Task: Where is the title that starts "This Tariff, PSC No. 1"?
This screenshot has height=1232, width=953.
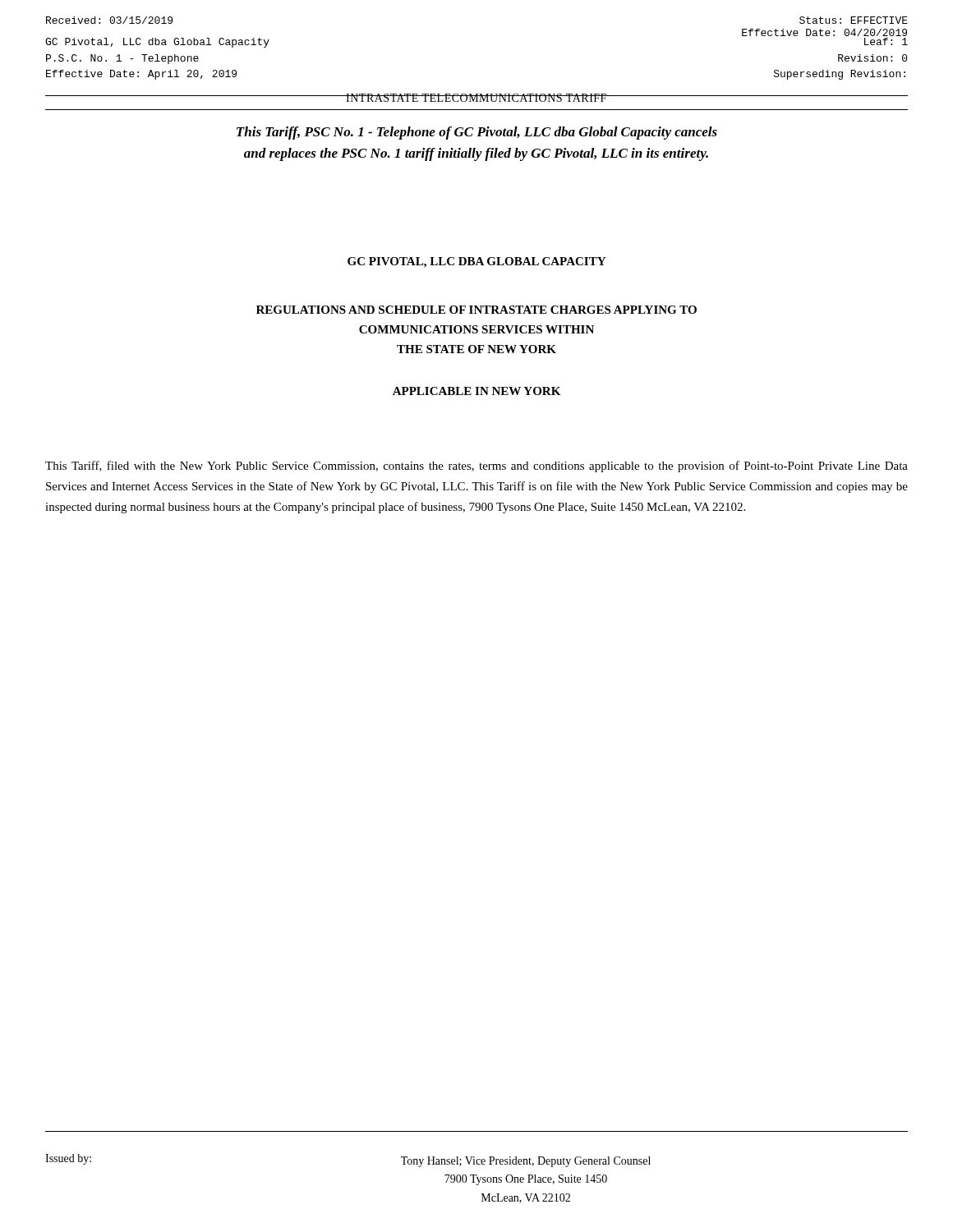Action: pos(476,142)
